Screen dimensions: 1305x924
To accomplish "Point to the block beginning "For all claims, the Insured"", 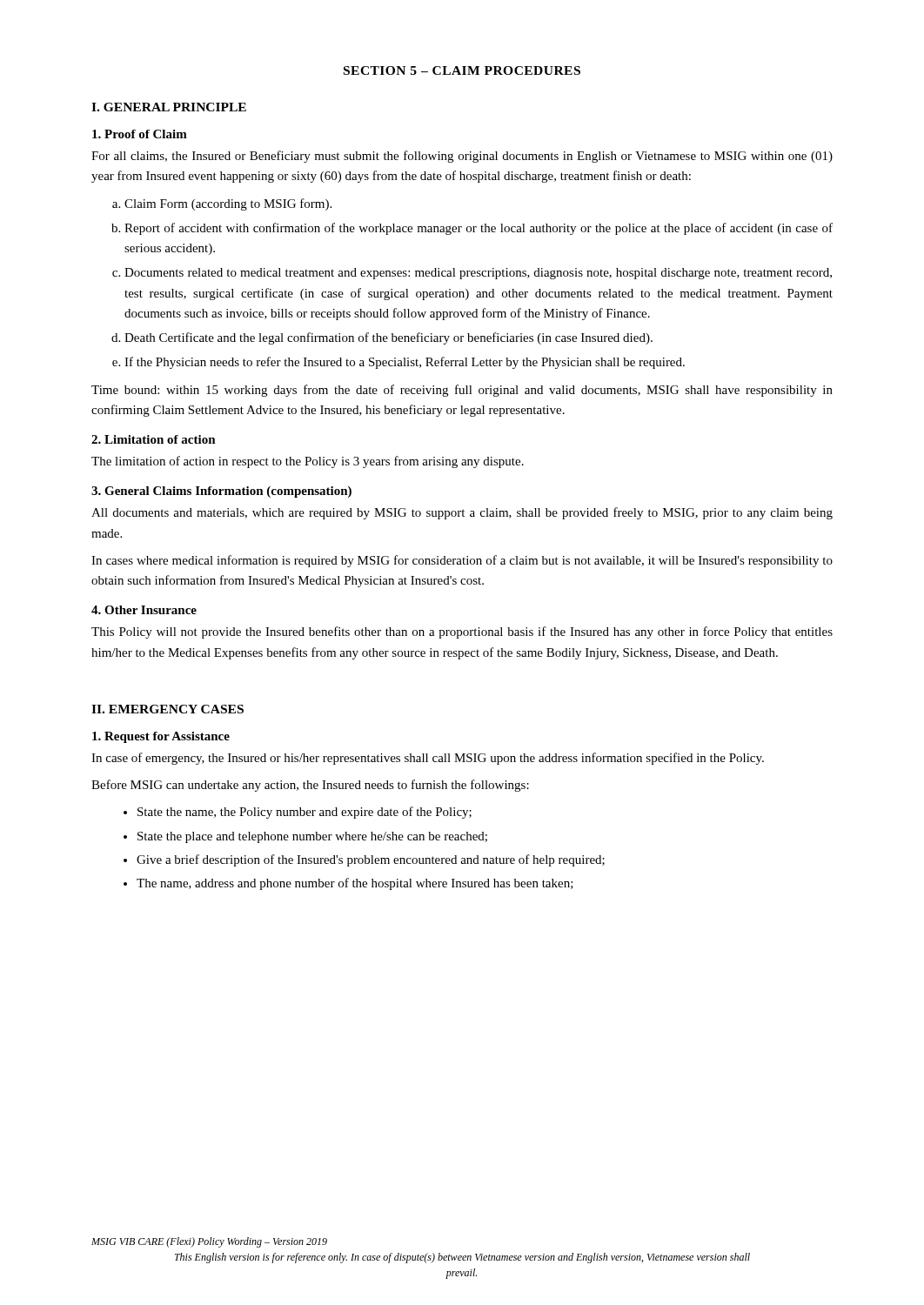I will [462, 166].
